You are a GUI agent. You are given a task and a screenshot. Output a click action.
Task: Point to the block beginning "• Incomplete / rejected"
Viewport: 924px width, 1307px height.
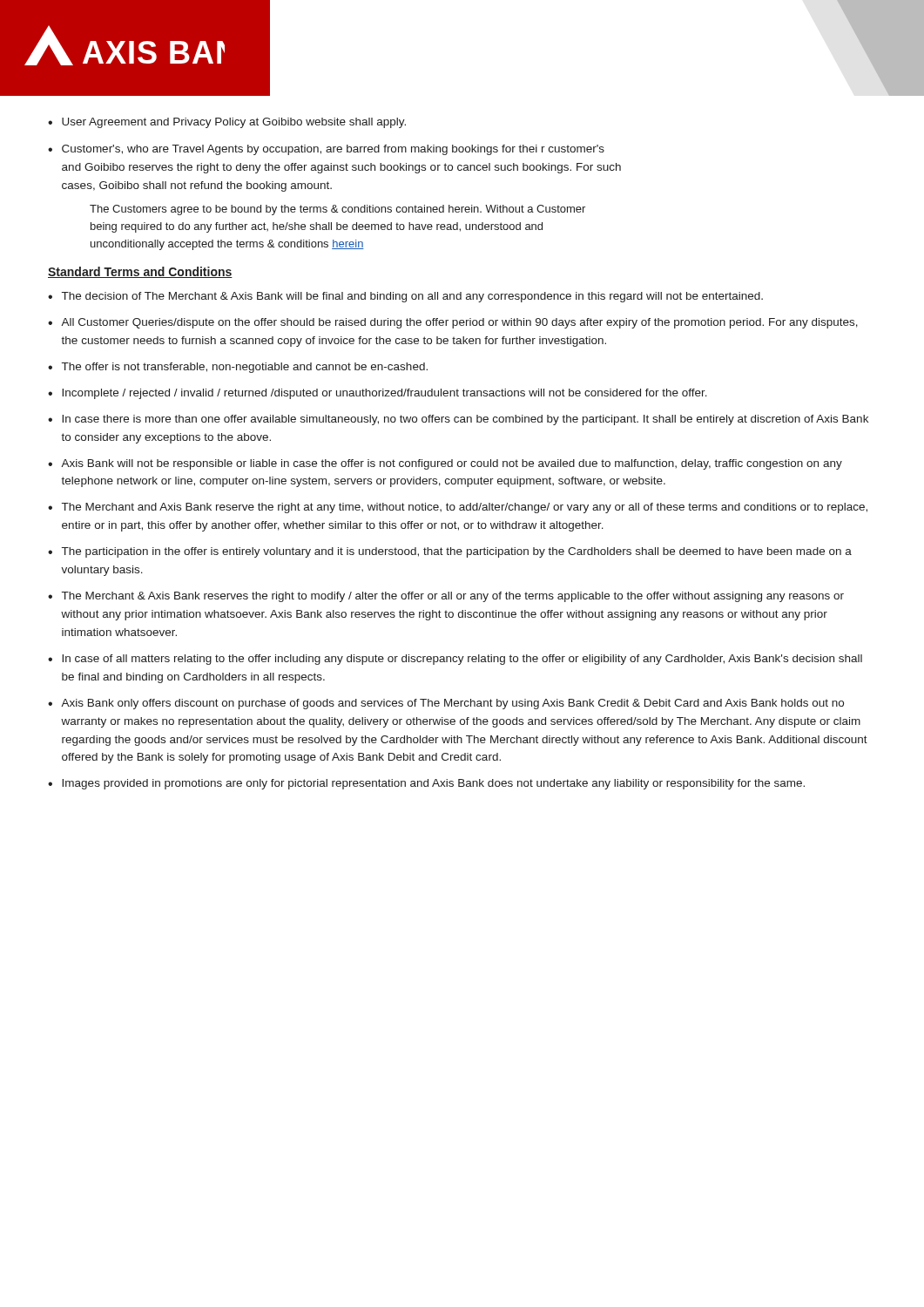pyautogui.click(x=378, y=393)
